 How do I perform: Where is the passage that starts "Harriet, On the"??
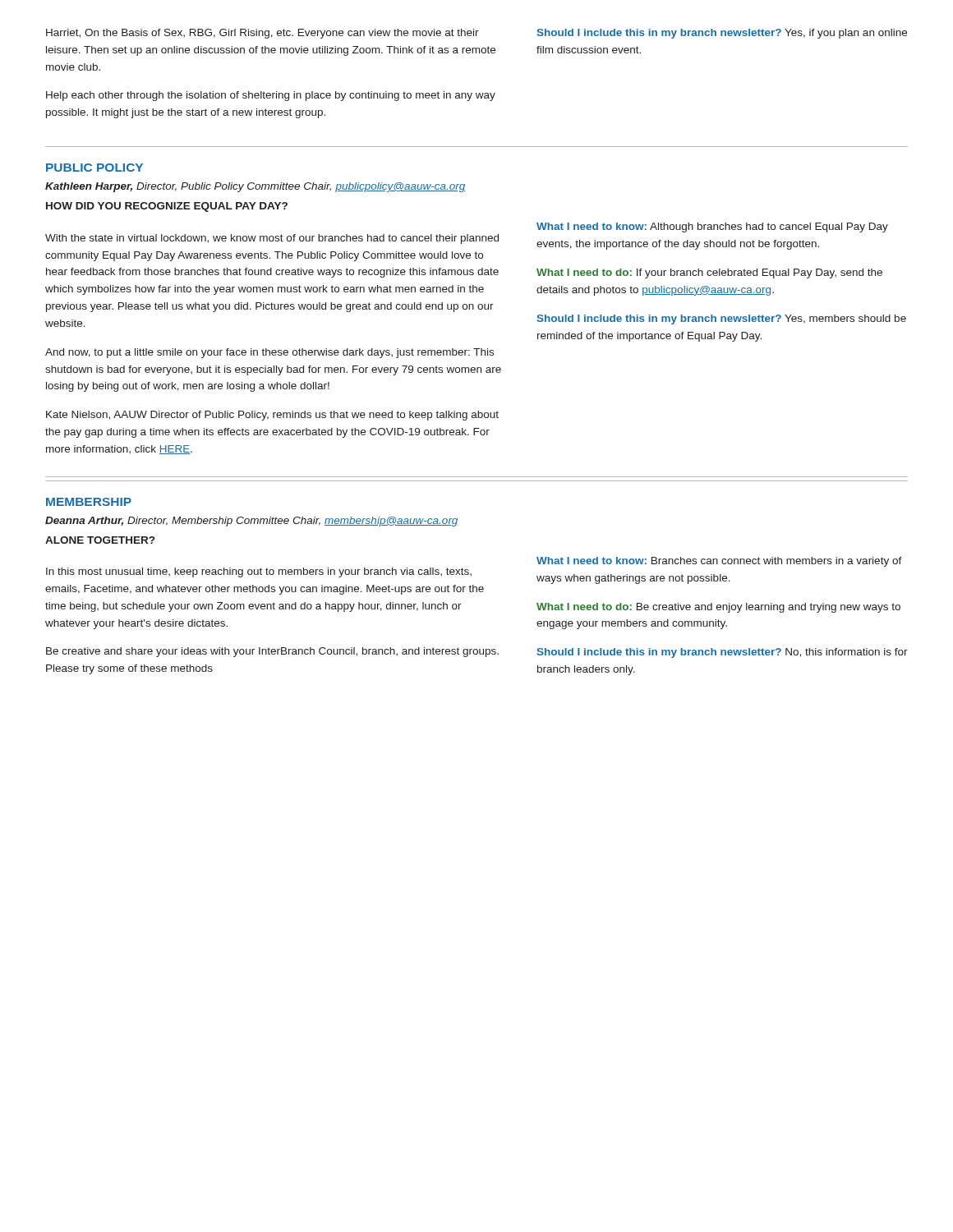pos(262,34)
